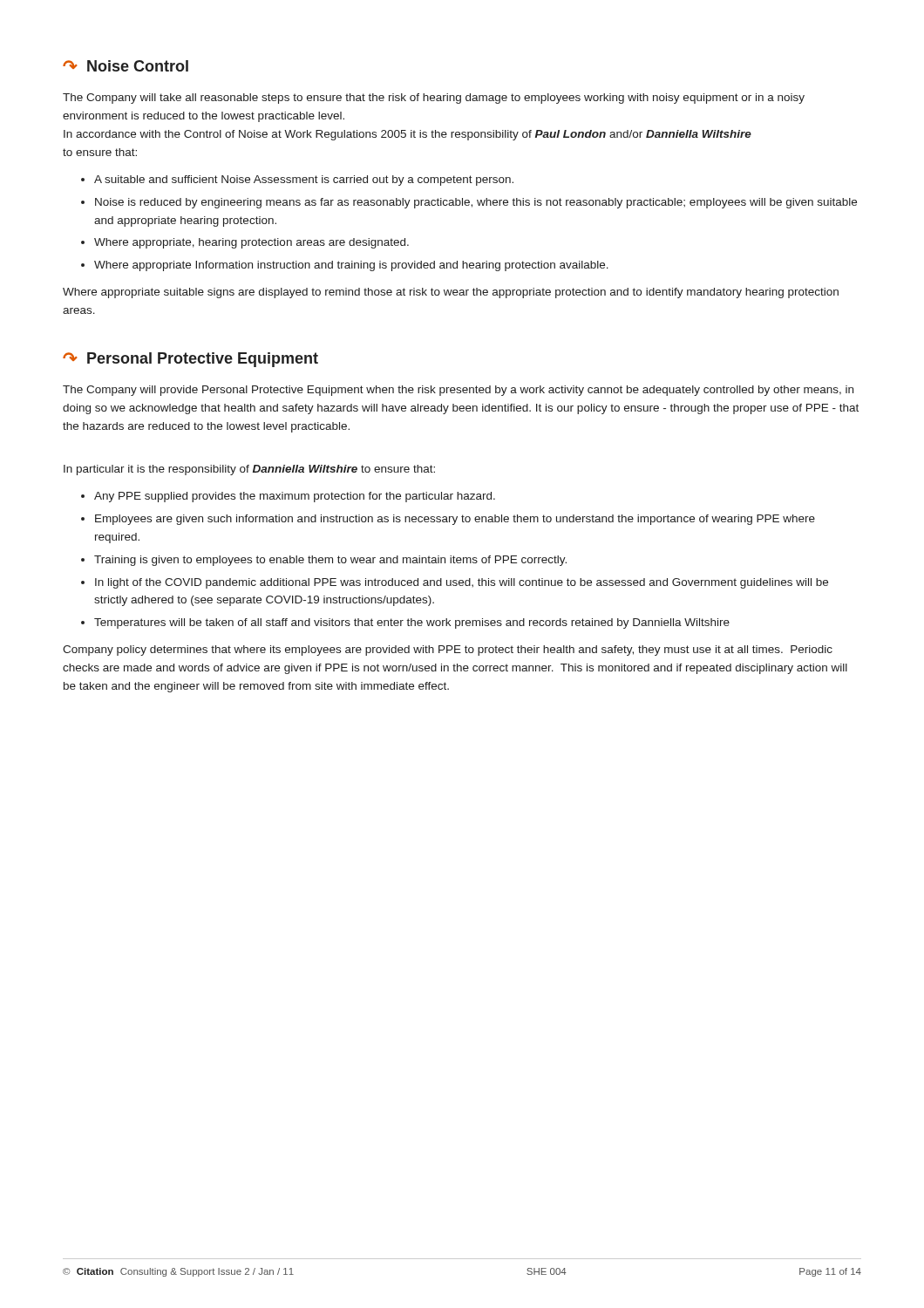Viewport: 924px width, 1308px height.
Task: Click on the list item that says "Where appropriate Information instruction and training"
Action: coord(352,265)
